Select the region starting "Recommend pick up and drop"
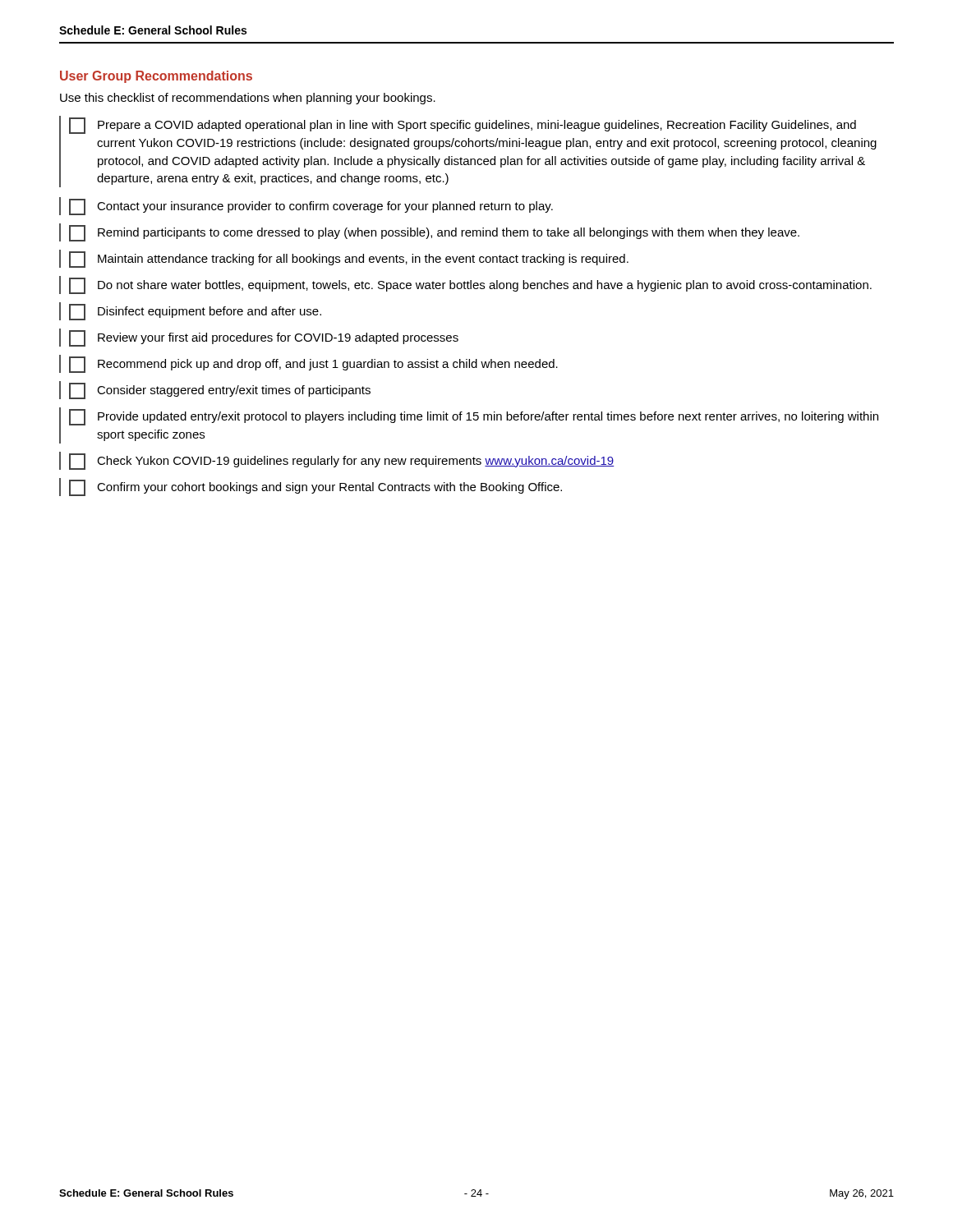The width and height of the screenshot is (953, 1232). coord(481,364)
